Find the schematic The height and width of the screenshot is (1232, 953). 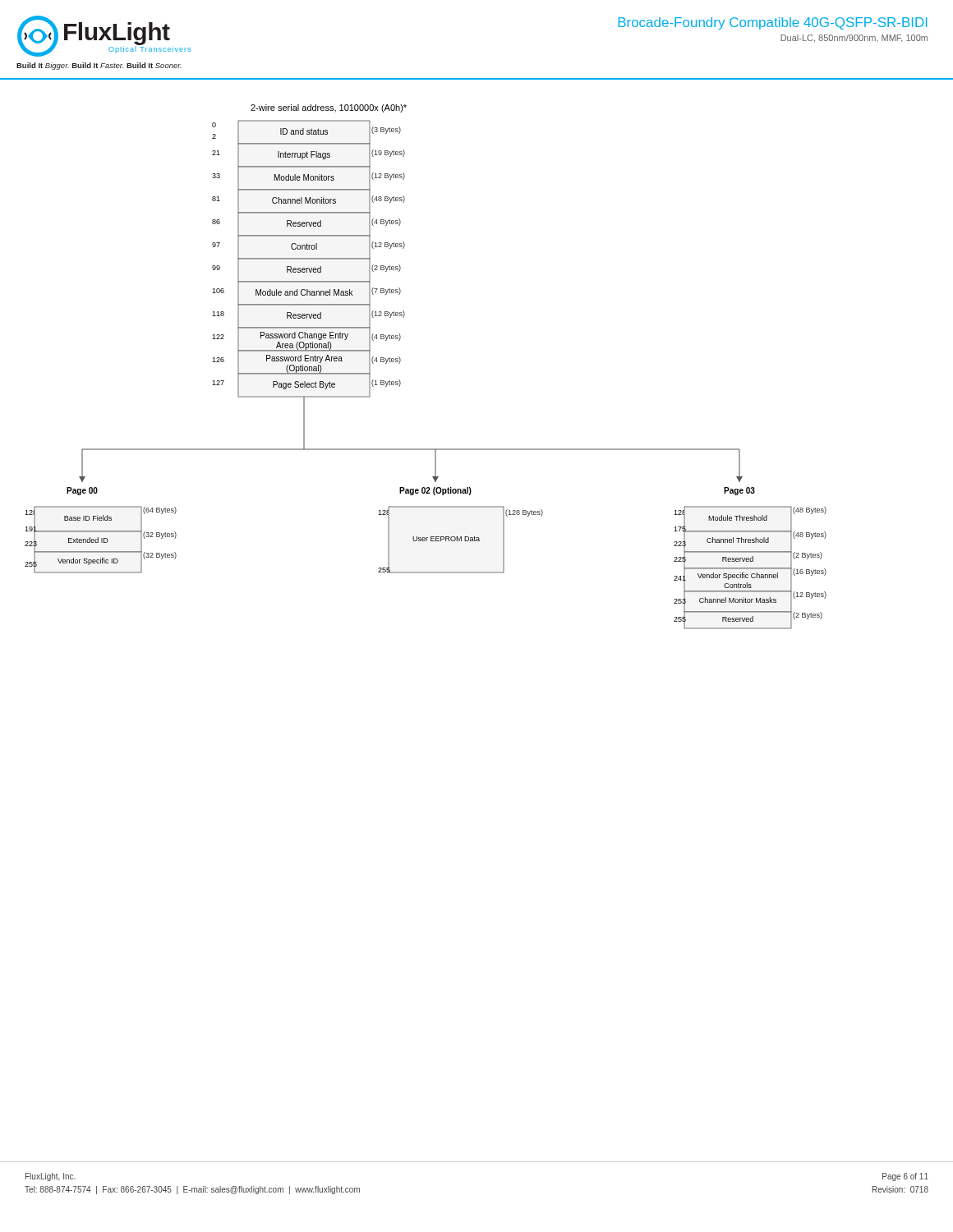tap(476, 466)
